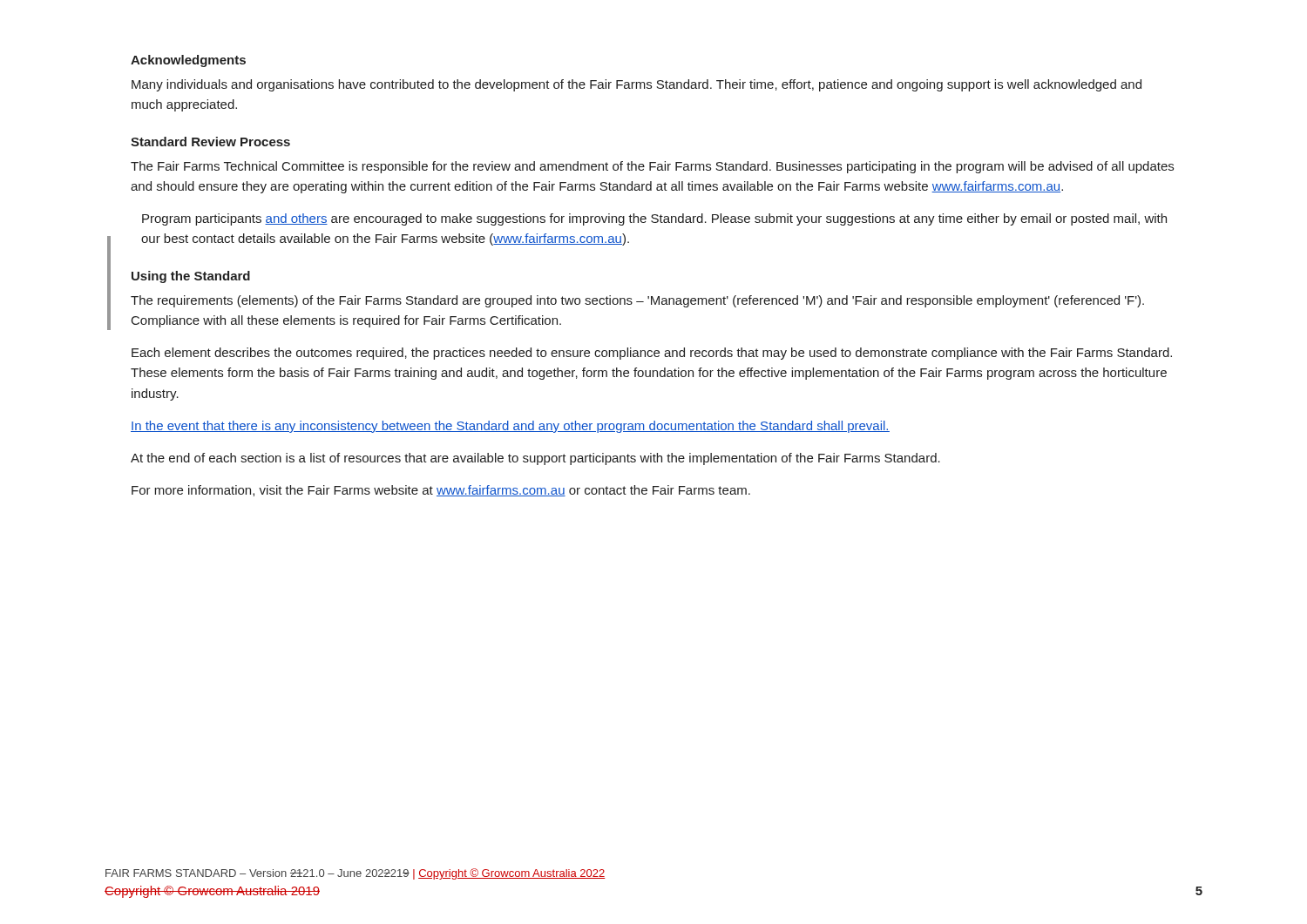Locate the block of text that opens with "Each element describes the outcomes required, the"

pyautogui.click(x=652, y=373)
